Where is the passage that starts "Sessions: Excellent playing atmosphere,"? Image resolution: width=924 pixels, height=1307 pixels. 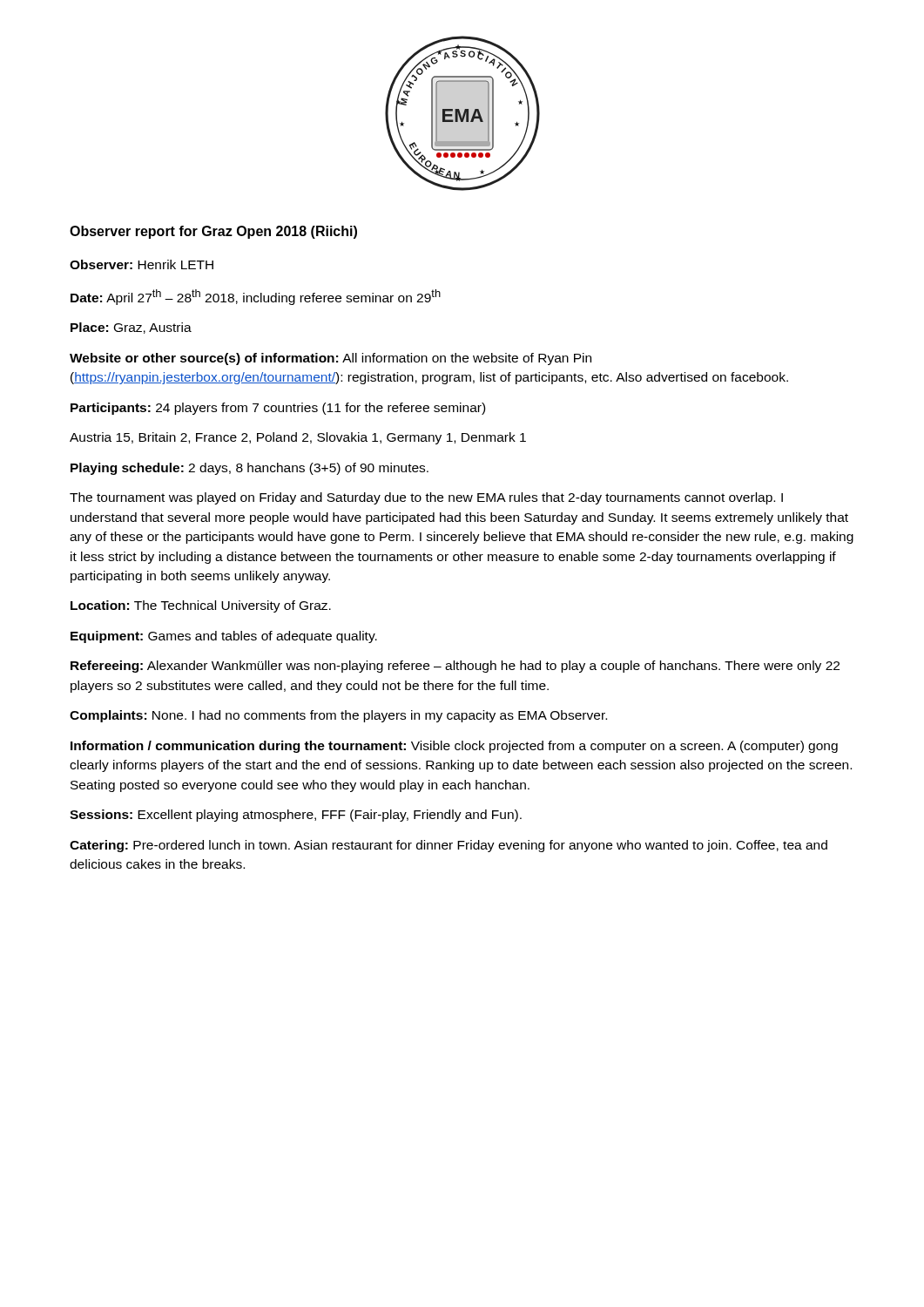point(296,814)
